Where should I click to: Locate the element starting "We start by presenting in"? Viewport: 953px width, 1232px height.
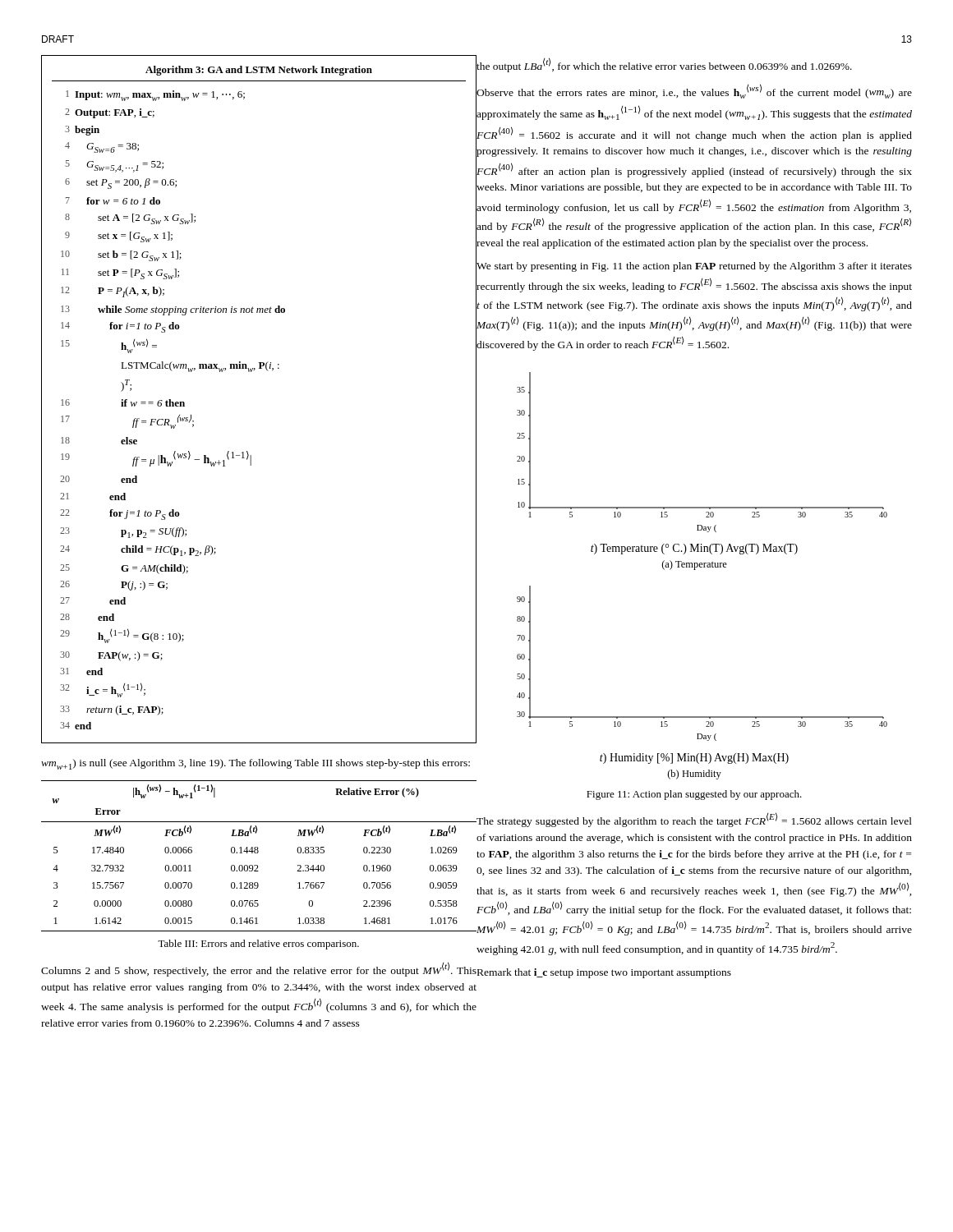(694, 305)
